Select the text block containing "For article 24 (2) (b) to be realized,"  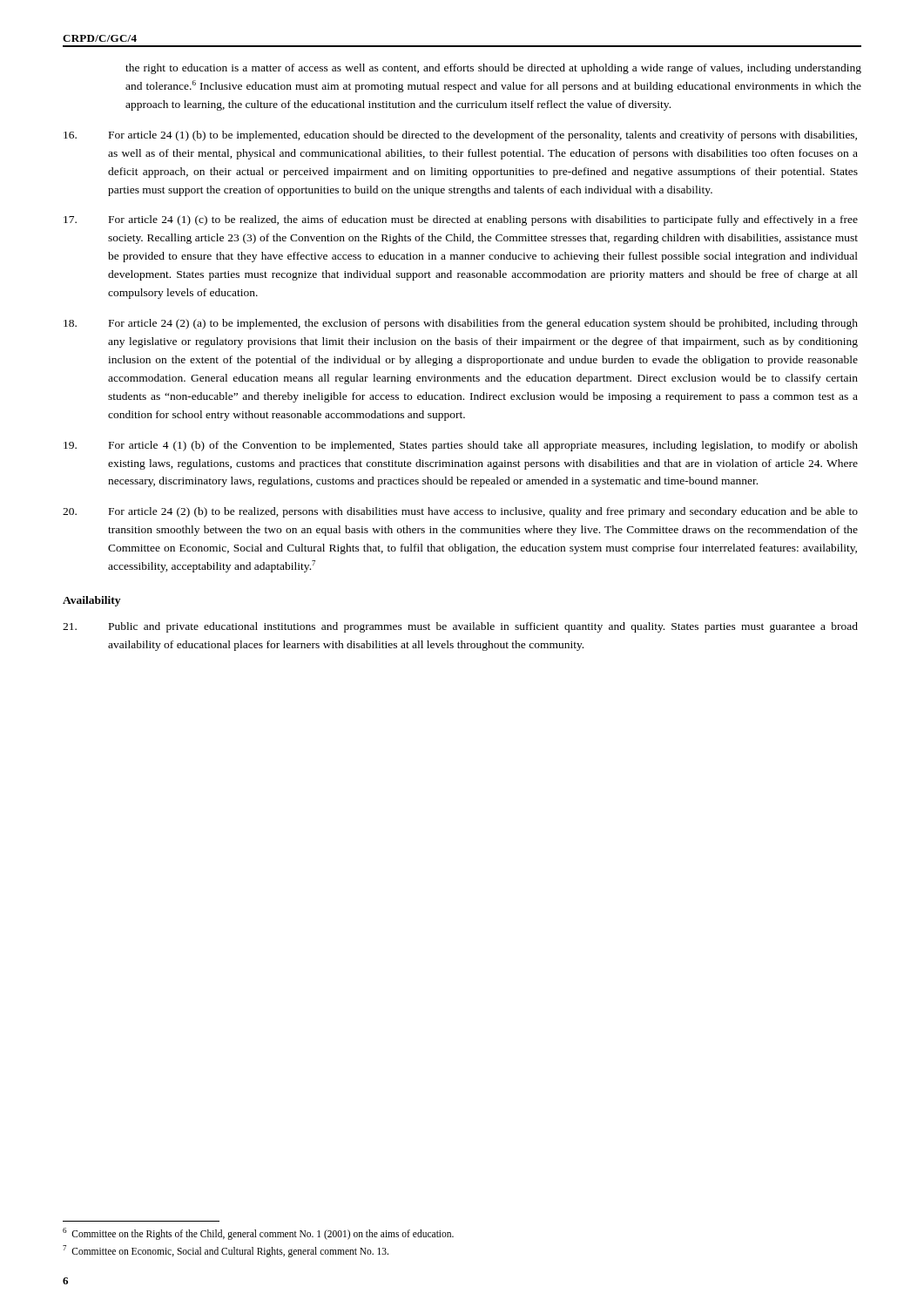click(460, 540)
